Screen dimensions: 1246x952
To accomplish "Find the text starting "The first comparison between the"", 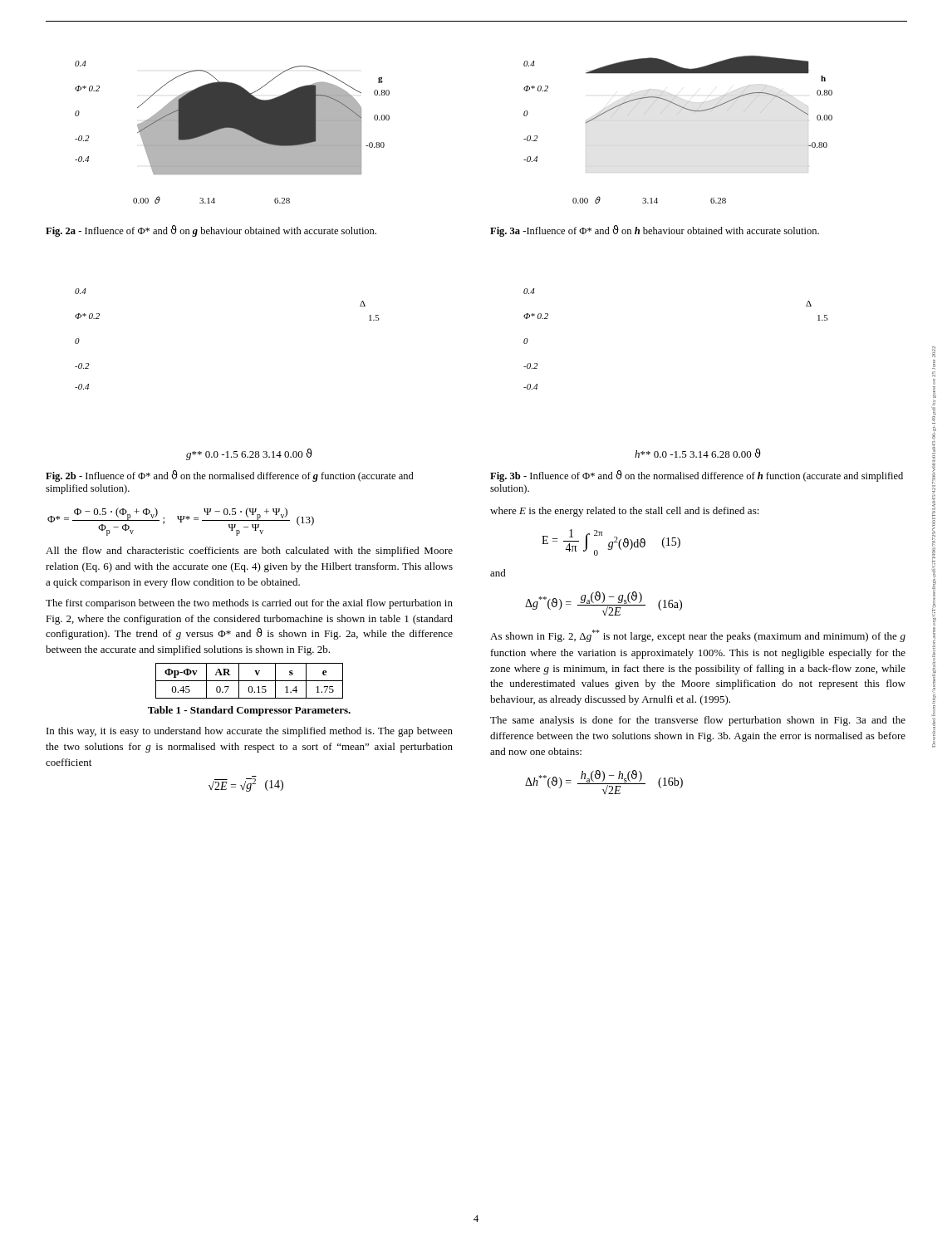I will pos(249,626).
